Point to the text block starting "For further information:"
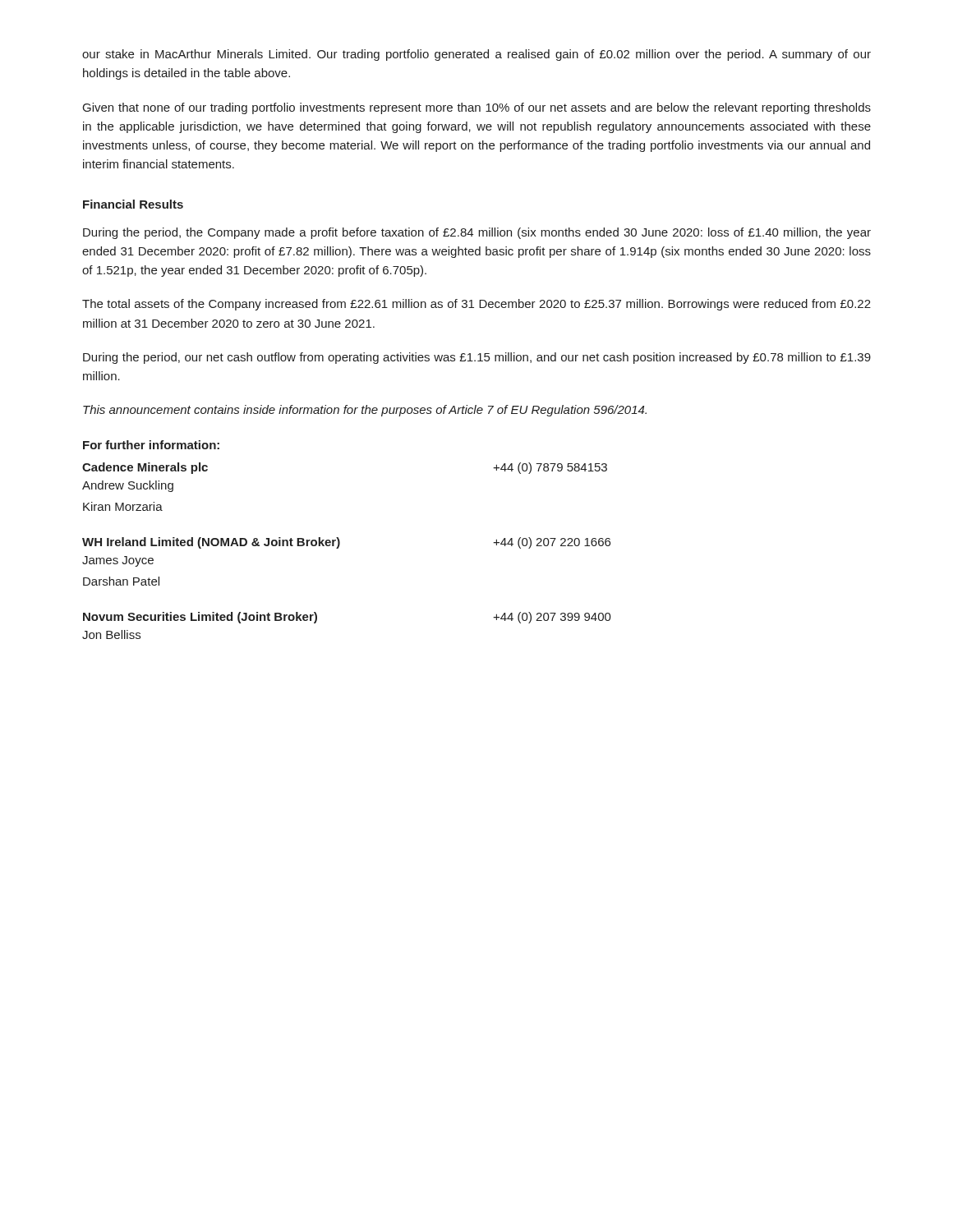This screenshot has width=953, height=1232. [x=151, y=444]
